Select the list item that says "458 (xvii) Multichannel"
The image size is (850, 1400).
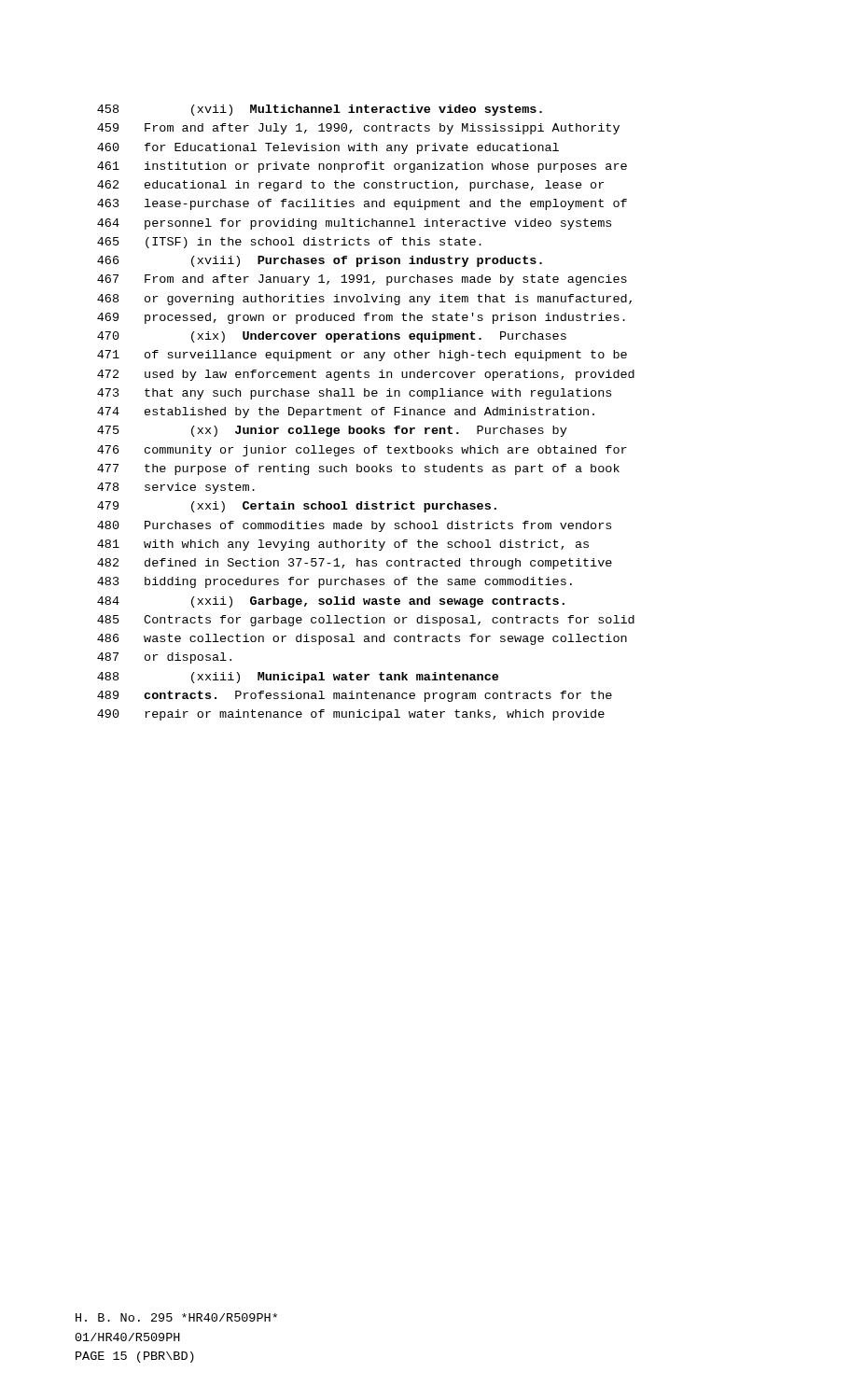(434, 176)
